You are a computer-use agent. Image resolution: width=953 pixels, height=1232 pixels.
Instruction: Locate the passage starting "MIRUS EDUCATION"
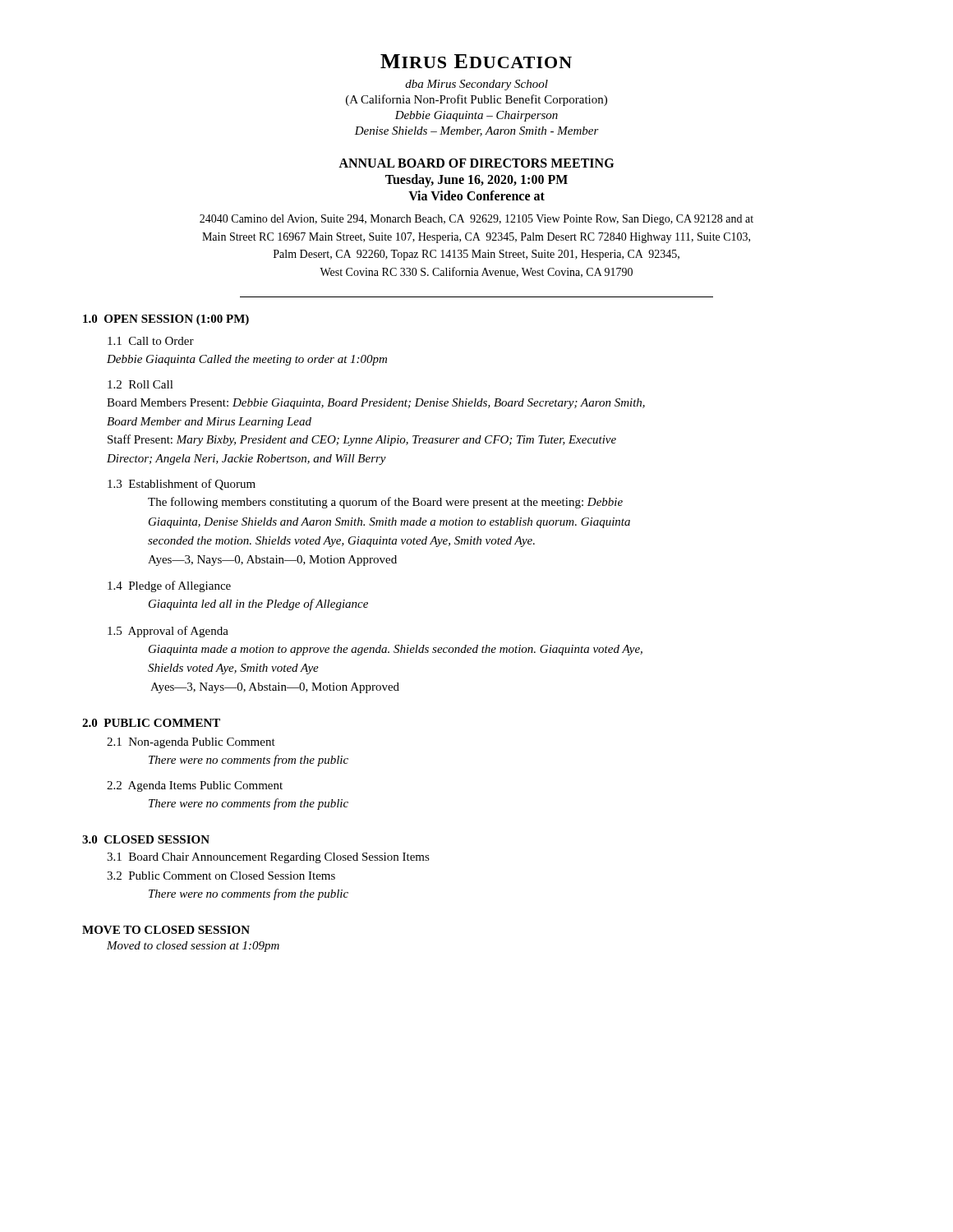tap(476, 61)
